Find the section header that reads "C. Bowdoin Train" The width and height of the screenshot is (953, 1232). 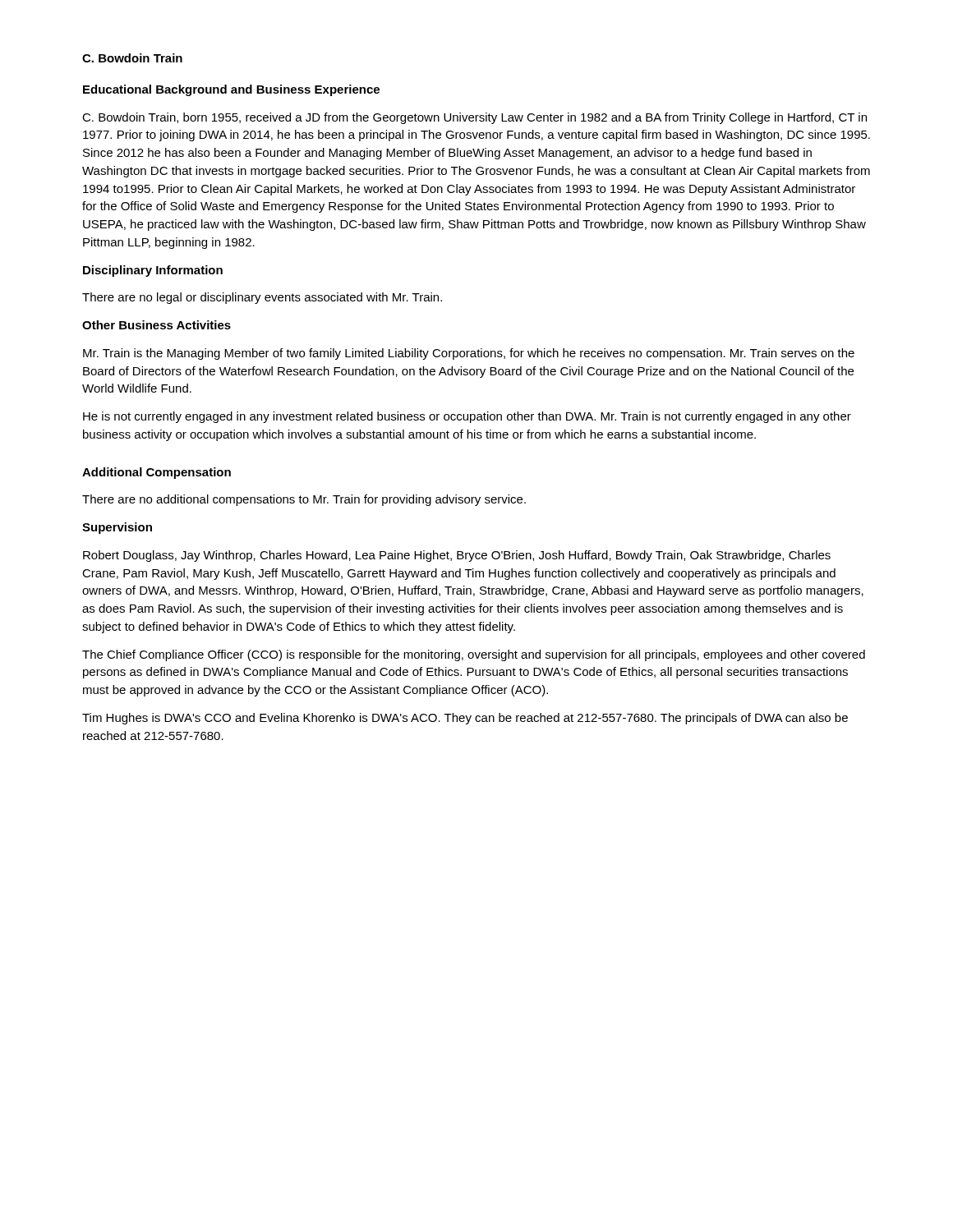coord(132,58)
